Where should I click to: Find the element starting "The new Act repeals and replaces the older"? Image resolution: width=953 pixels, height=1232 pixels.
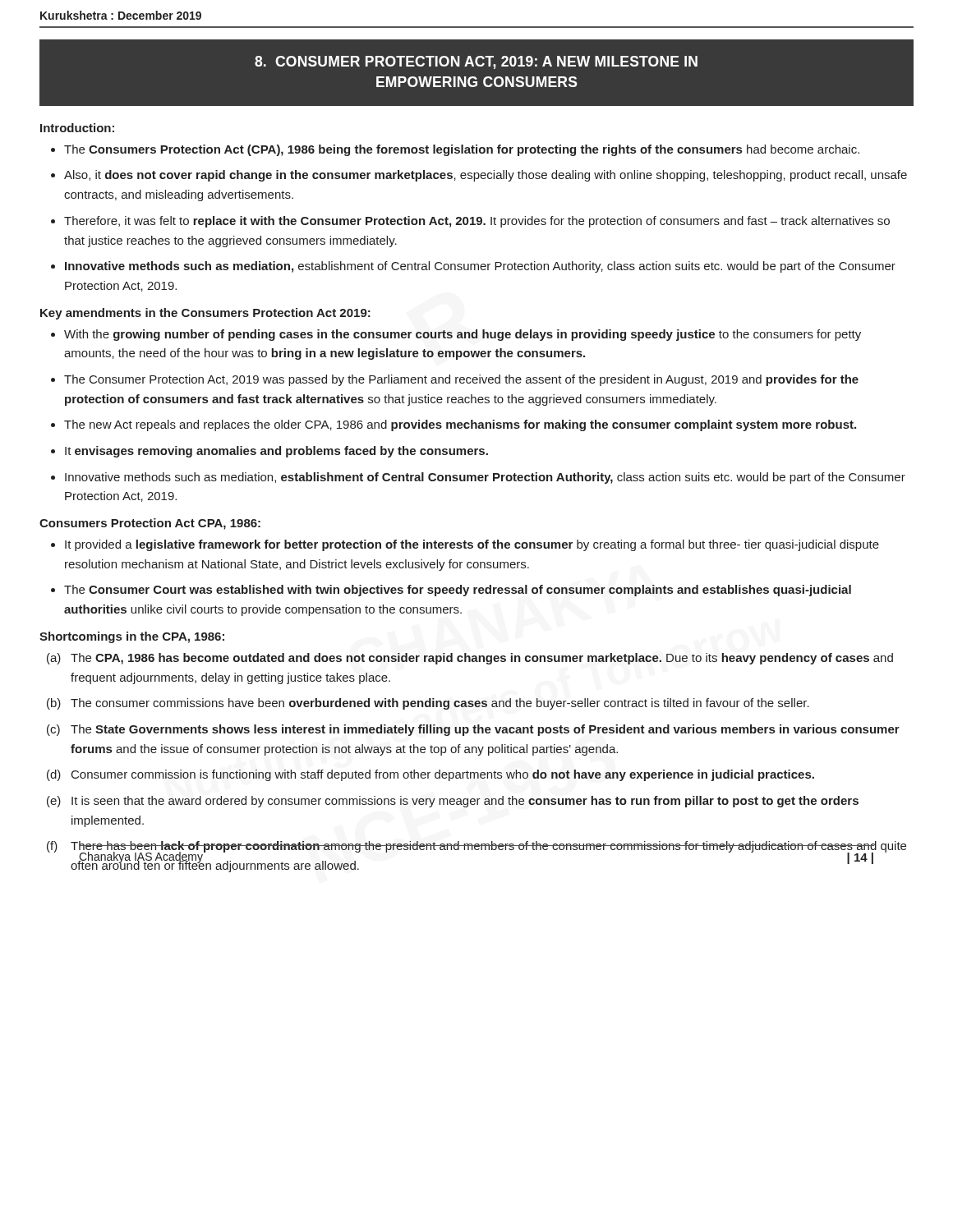(461, 424)
